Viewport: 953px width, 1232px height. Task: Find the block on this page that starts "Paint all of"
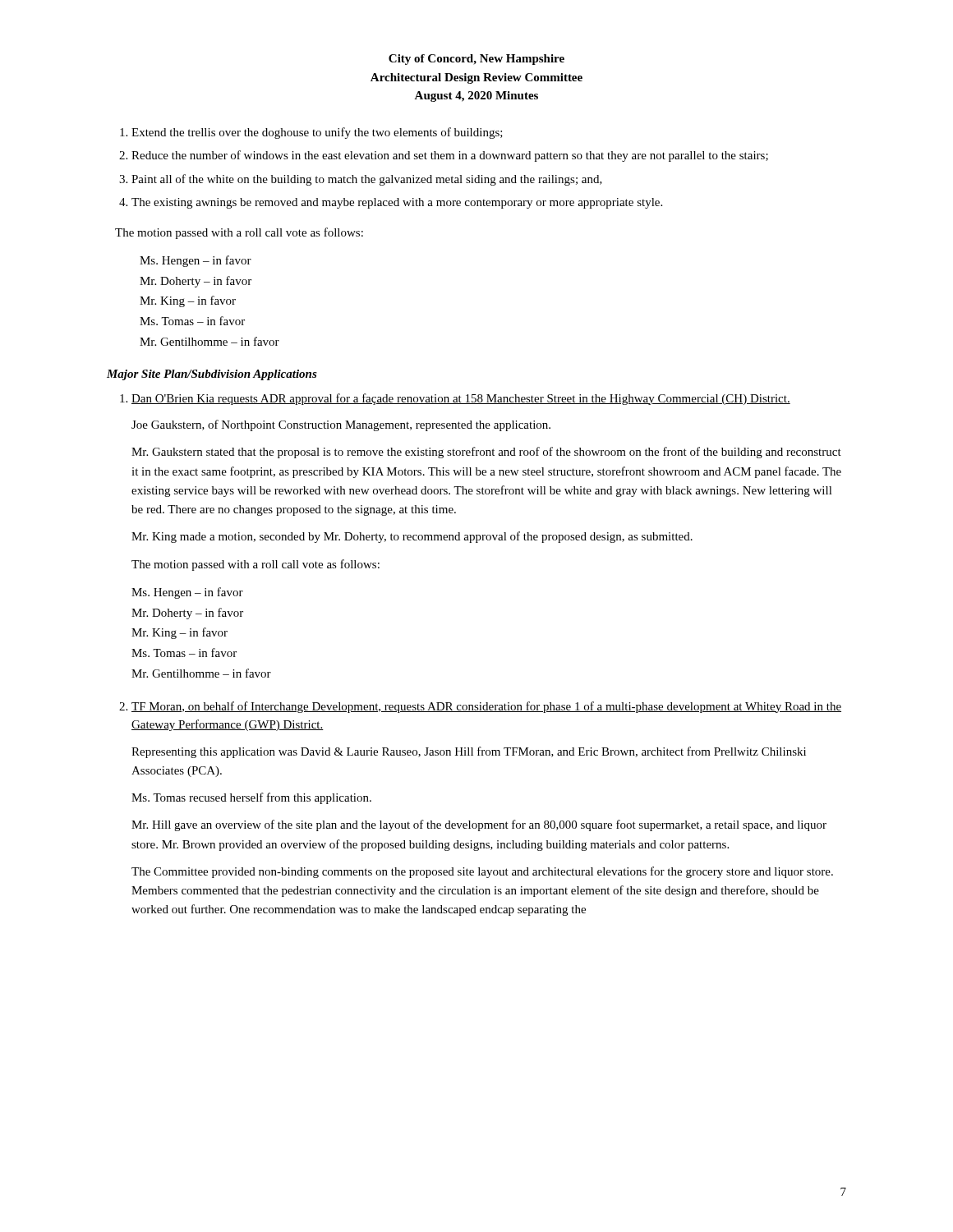pos(367,179)
